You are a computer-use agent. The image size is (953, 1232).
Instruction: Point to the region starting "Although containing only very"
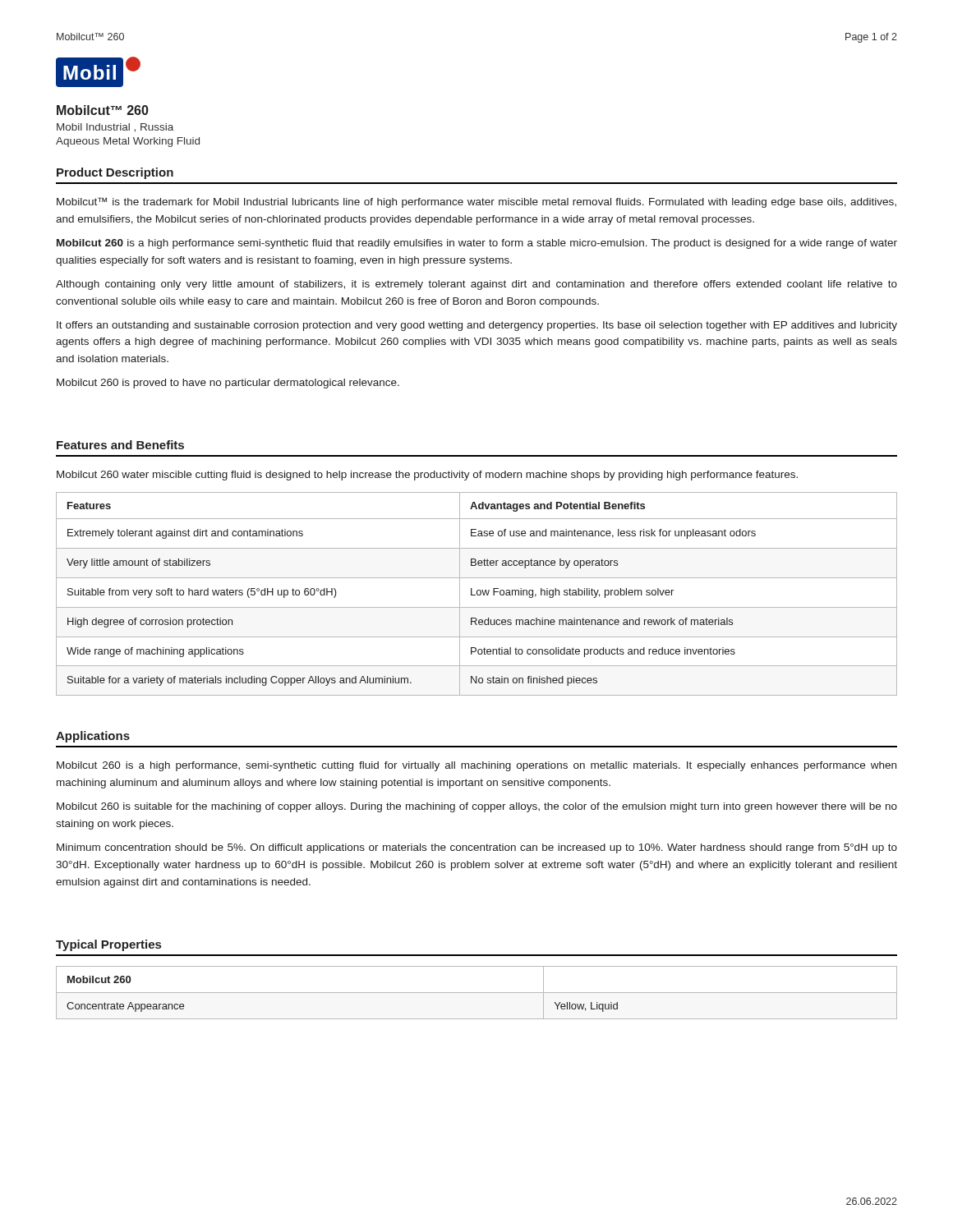pos(476,292)
